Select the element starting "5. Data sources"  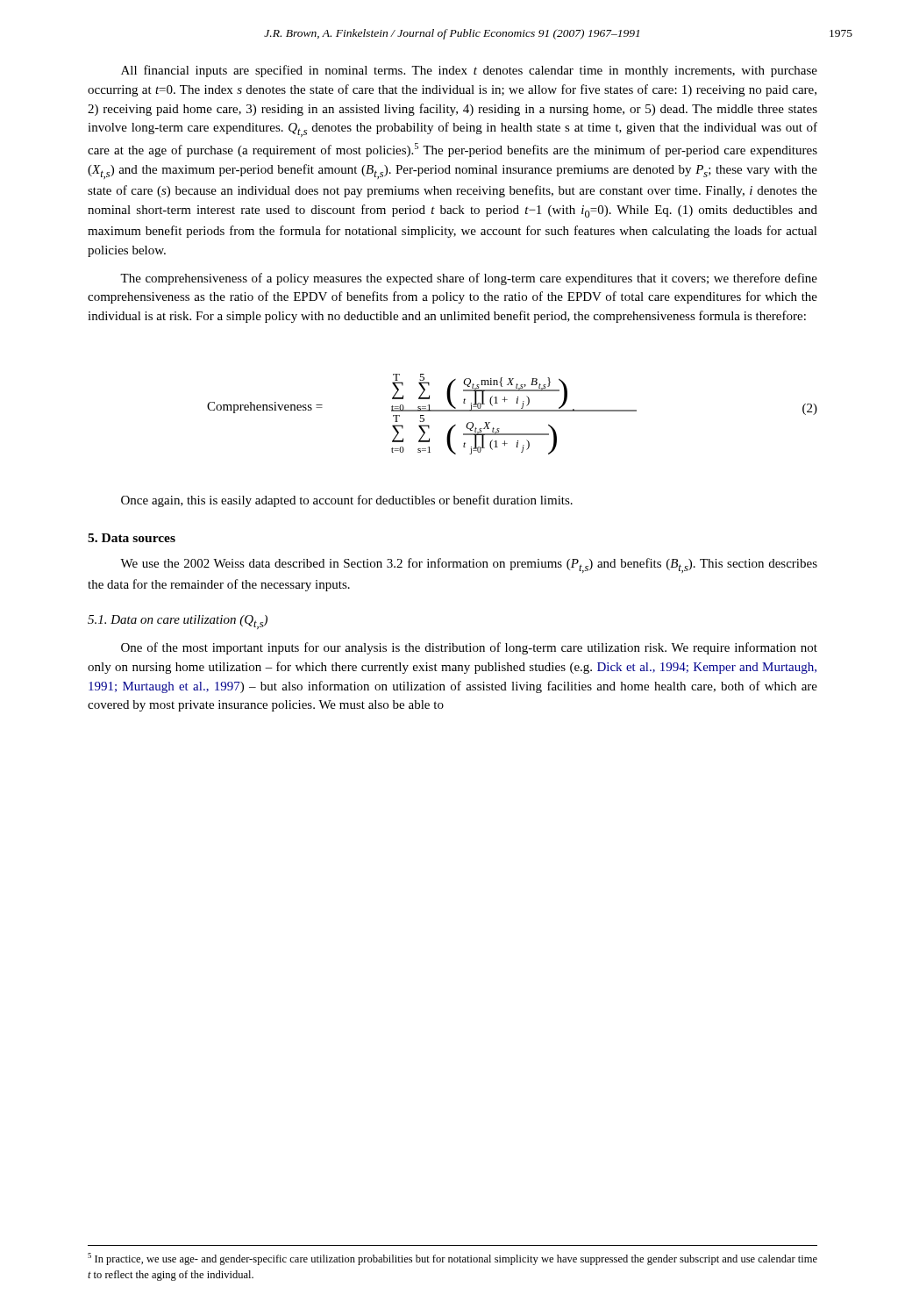(x=132, y=537)
